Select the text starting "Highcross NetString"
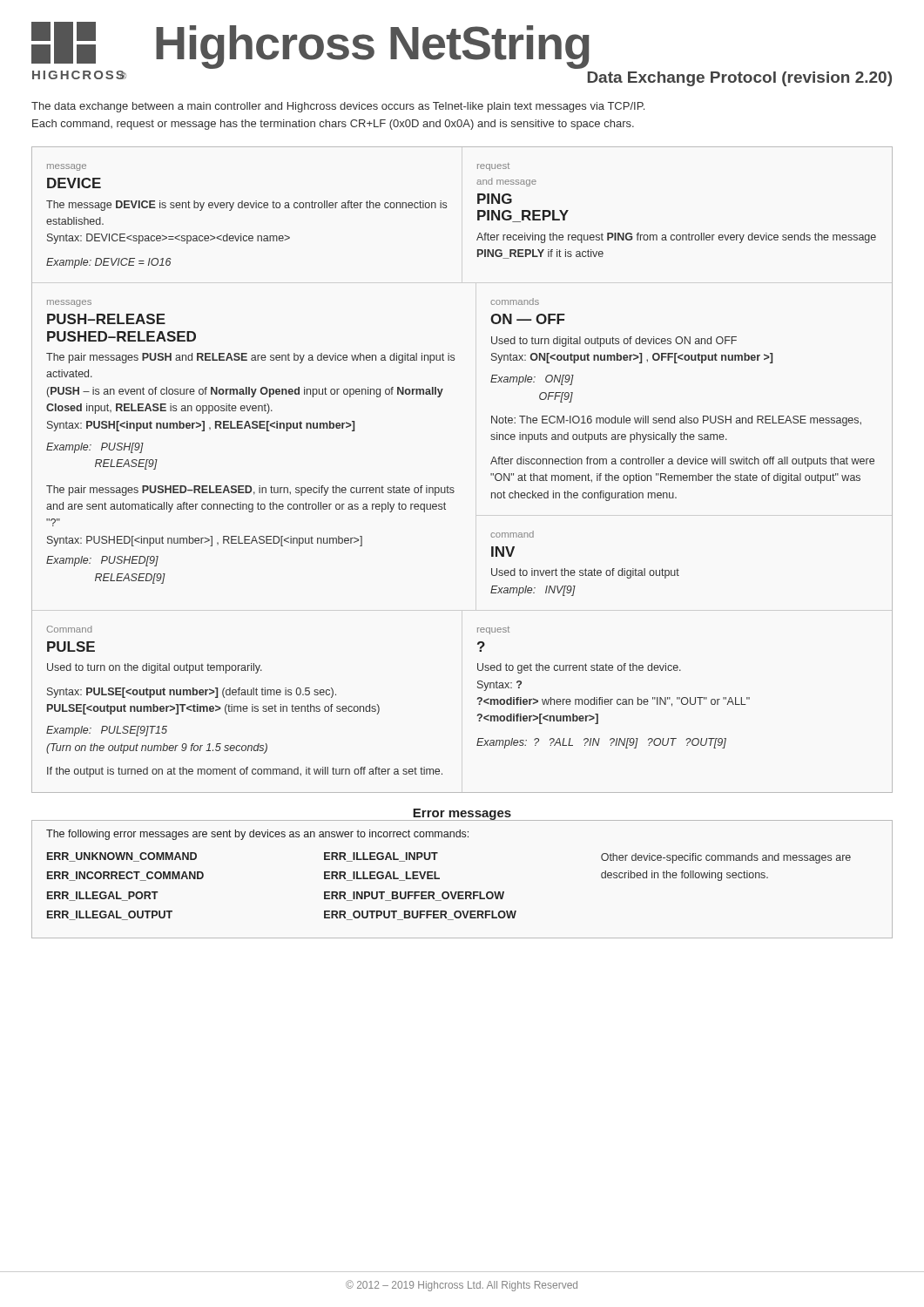The height and width of the screenshot is (1307, 924). click(x=372, y=43)
